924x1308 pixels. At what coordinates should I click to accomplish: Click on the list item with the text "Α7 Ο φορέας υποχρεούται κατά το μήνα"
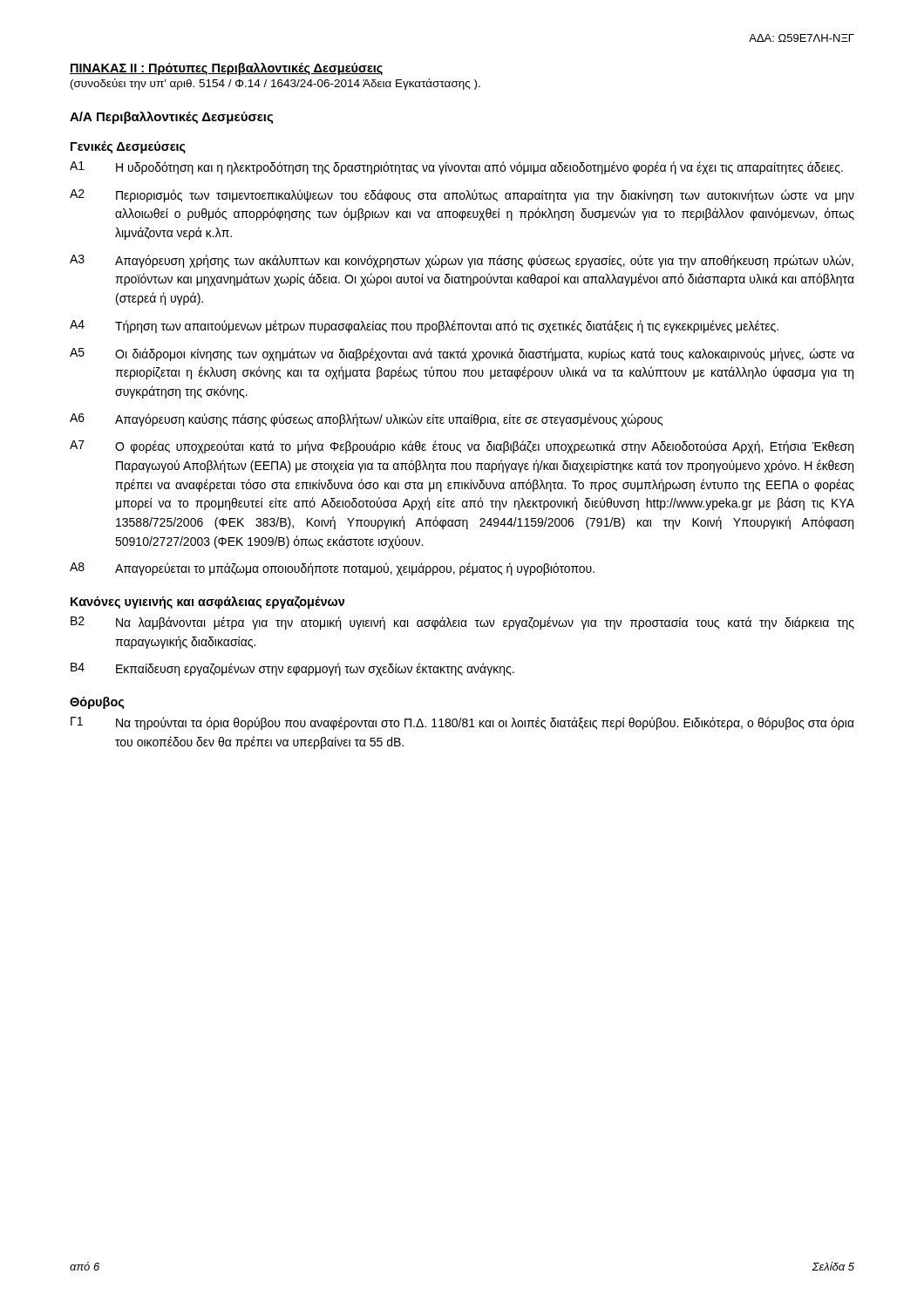[462, 495]
